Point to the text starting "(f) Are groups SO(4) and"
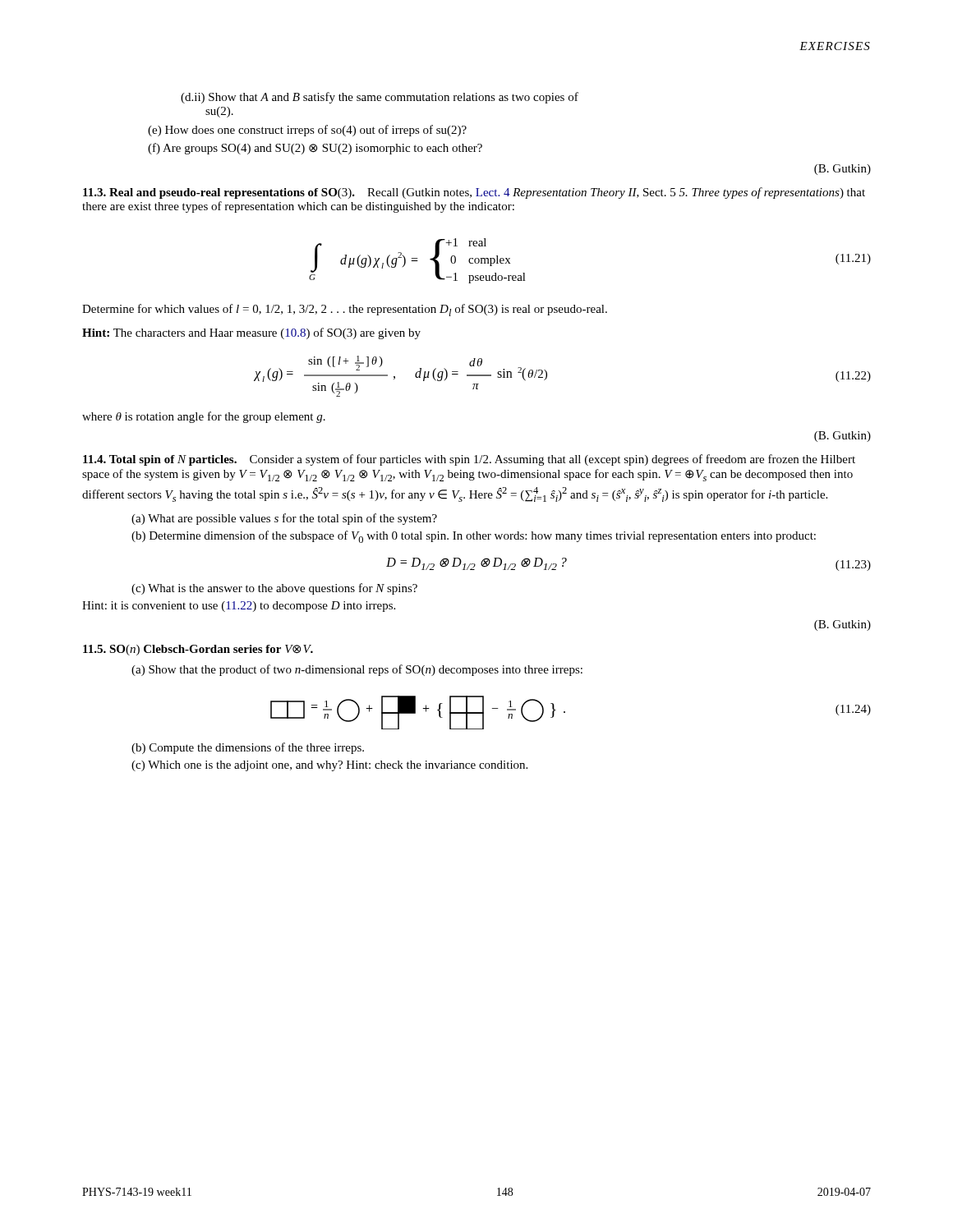This screenshot has height=1232, width=953. [x=315, y=148]
